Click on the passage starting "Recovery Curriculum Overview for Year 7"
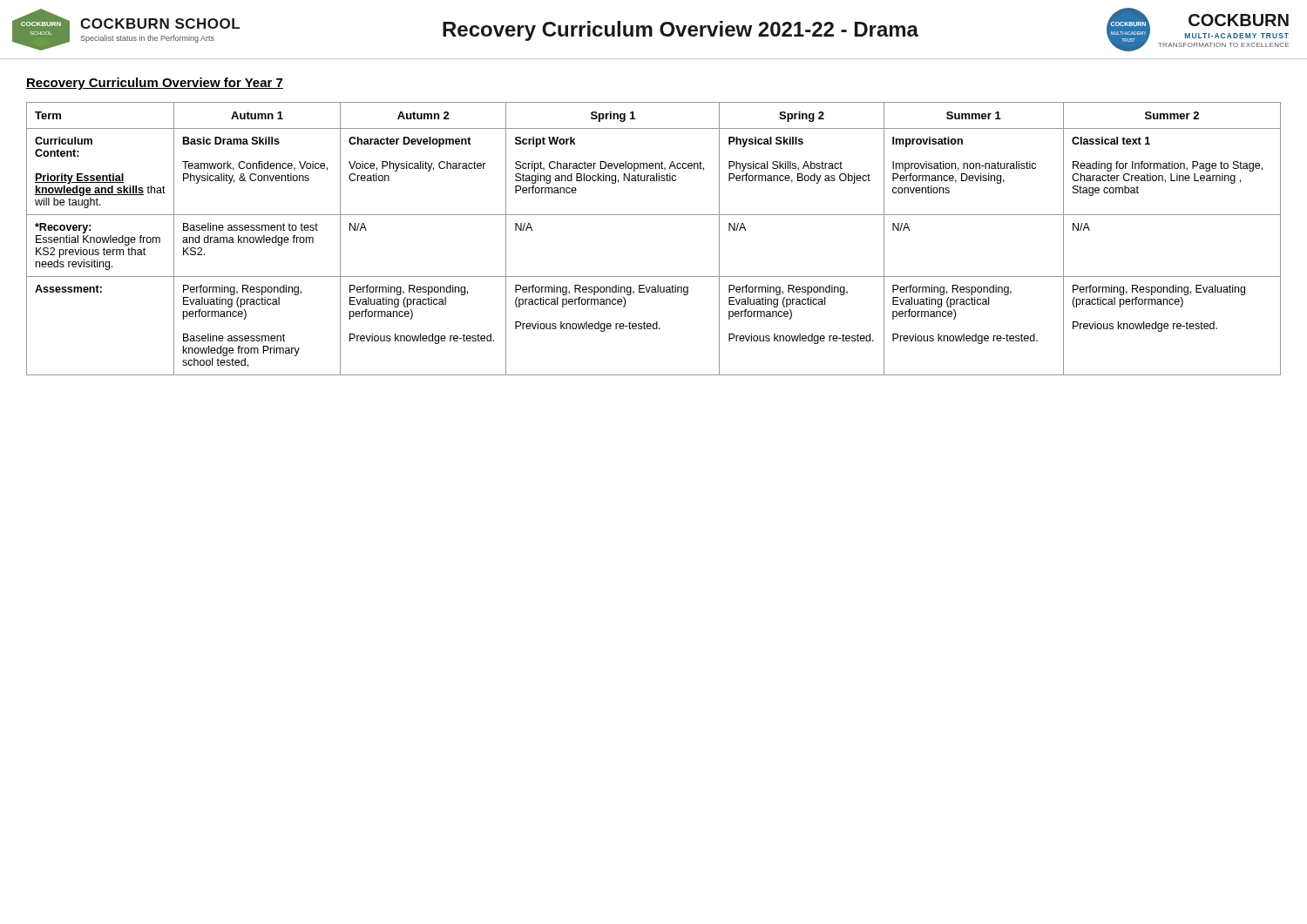 [155, 82]
